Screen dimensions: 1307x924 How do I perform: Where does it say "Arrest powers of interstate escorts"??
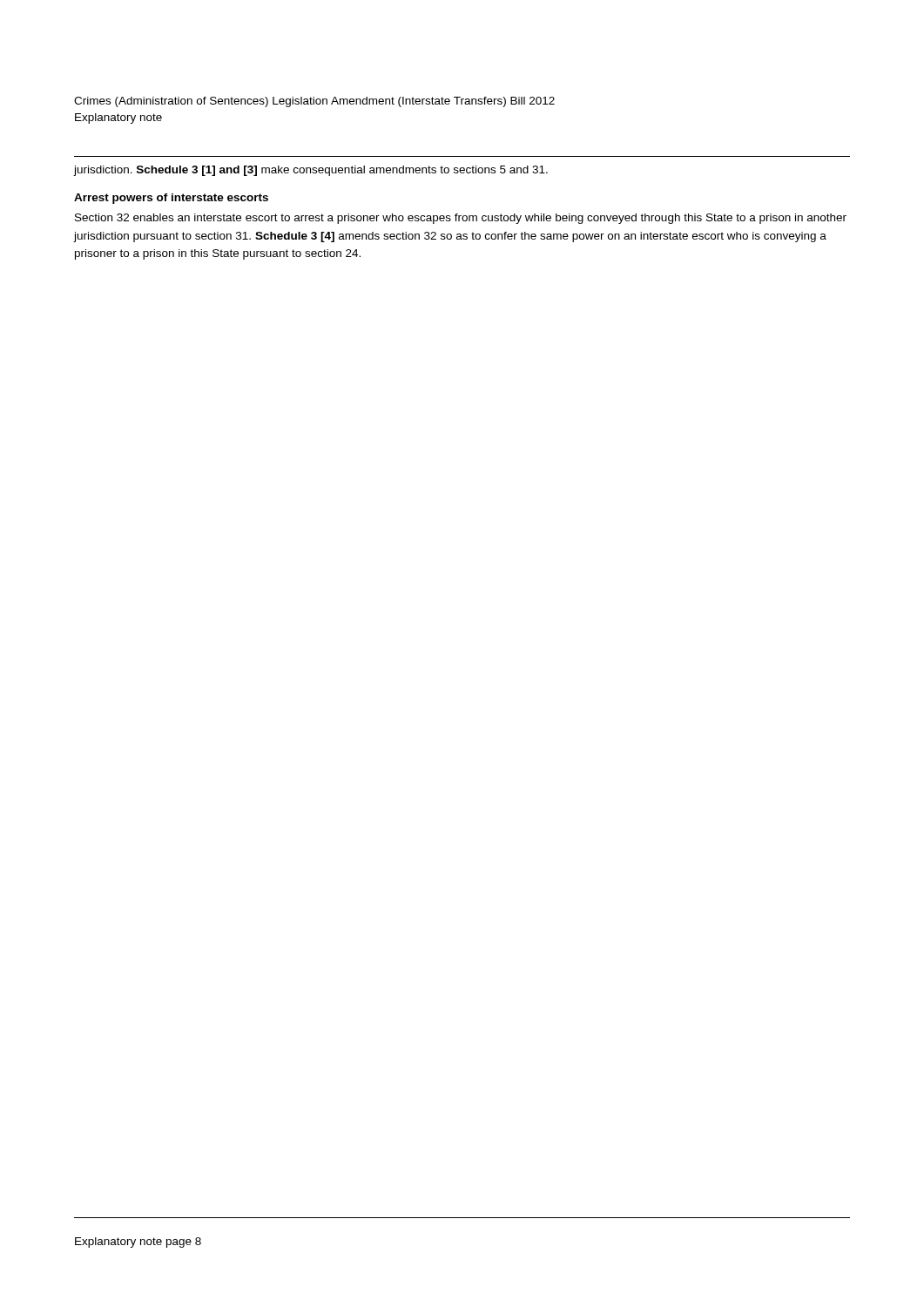[x=171, y=199]
